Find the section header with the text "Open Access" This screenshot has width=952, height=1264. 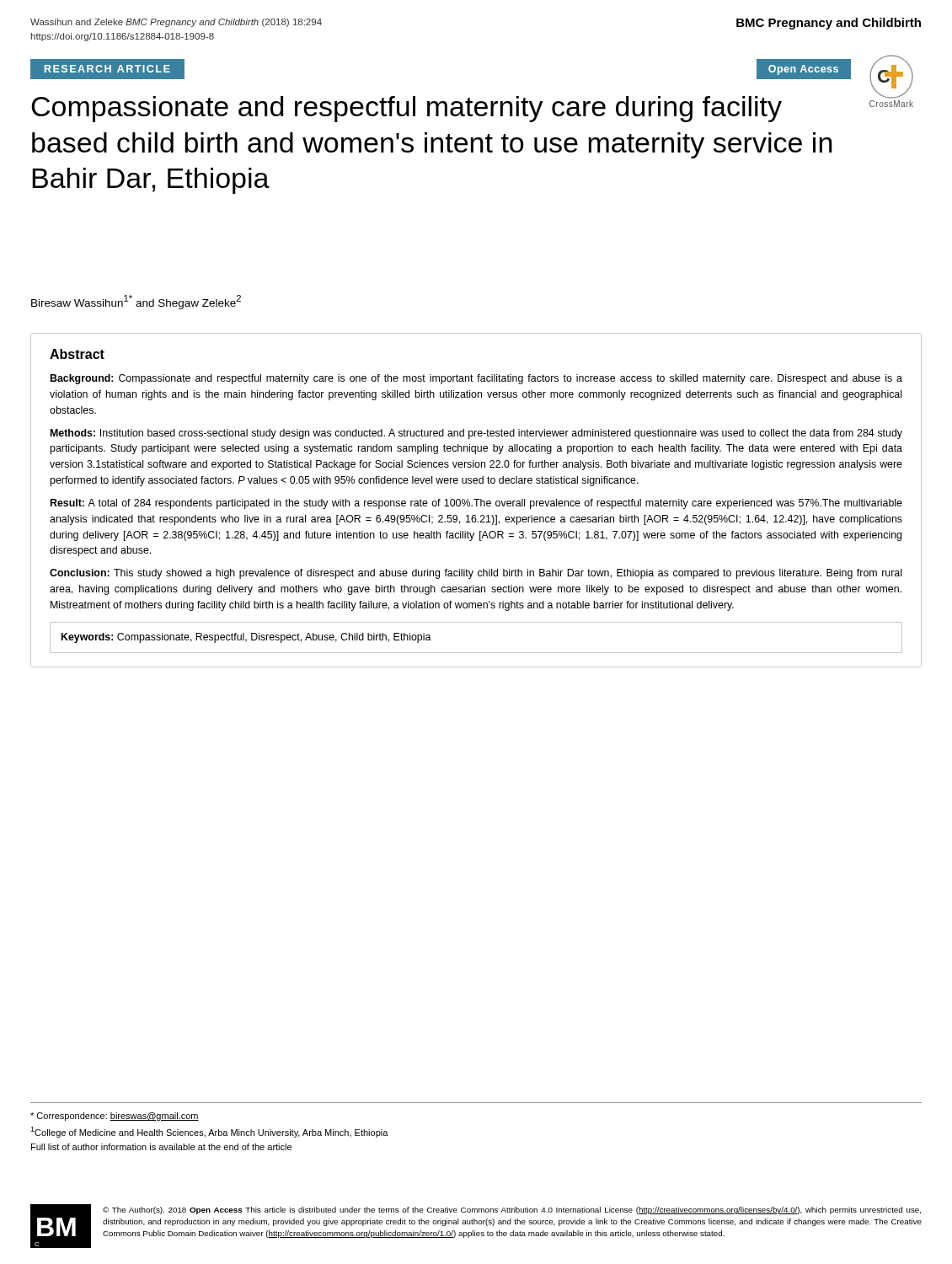pyautogui.click(x=804, y=69)
